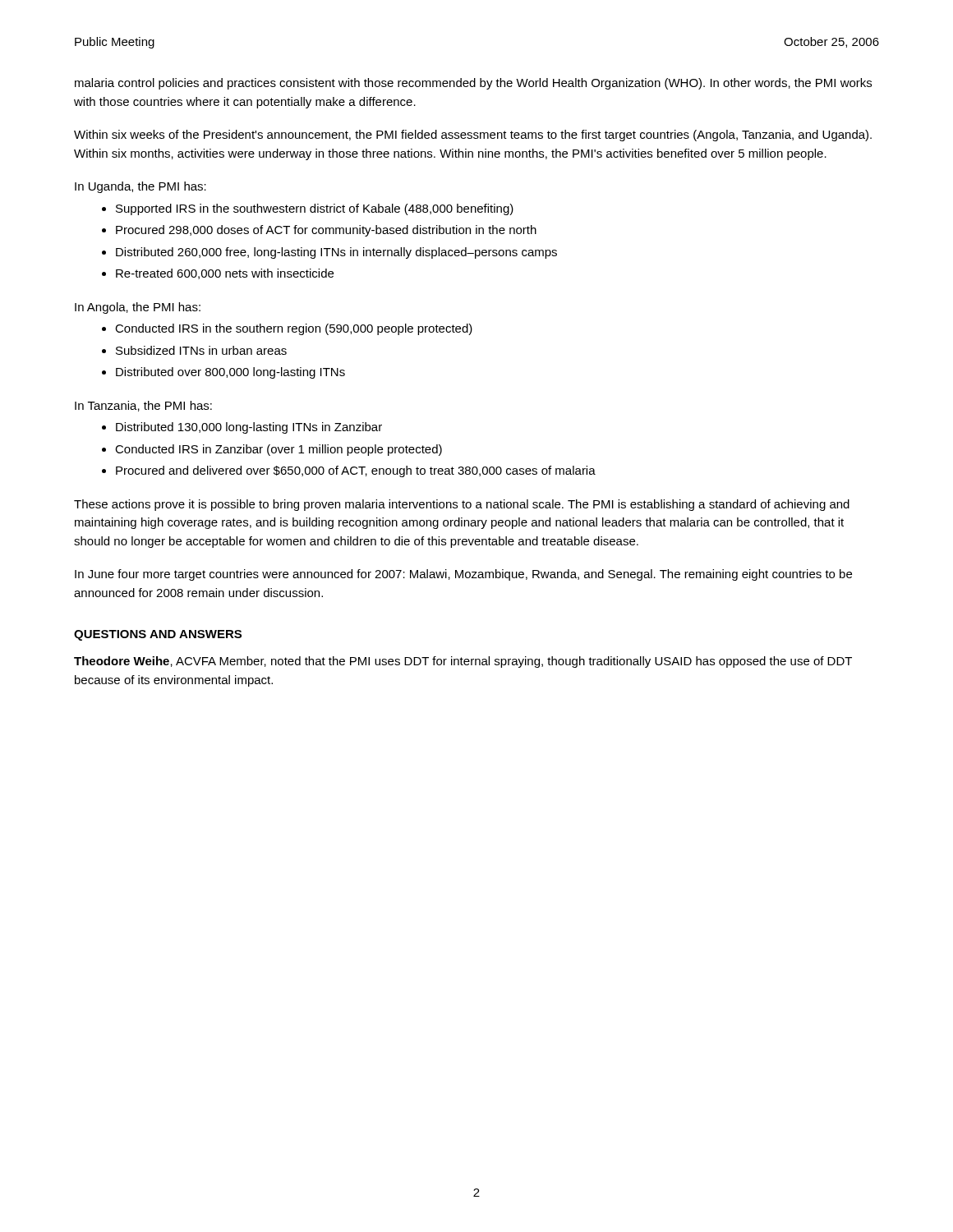This screenshot has width=953, height=1232.
Task: Find the list item with the text "Procured and delivered over $650,000"
Action: tap(355, 470)
